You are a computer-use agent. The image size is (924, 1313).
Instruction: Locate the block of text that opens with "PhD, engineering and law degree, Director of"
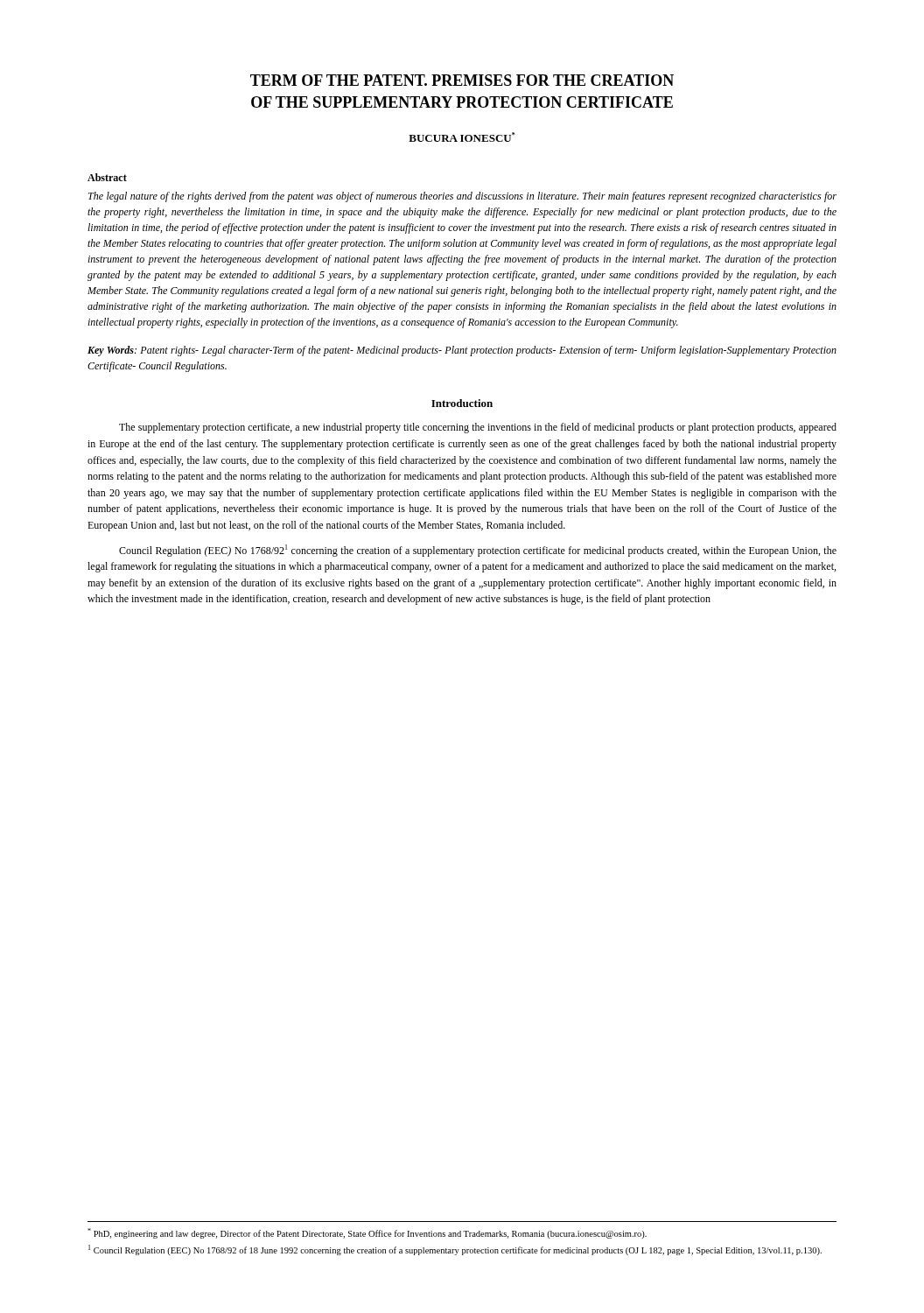[462, 1233]
